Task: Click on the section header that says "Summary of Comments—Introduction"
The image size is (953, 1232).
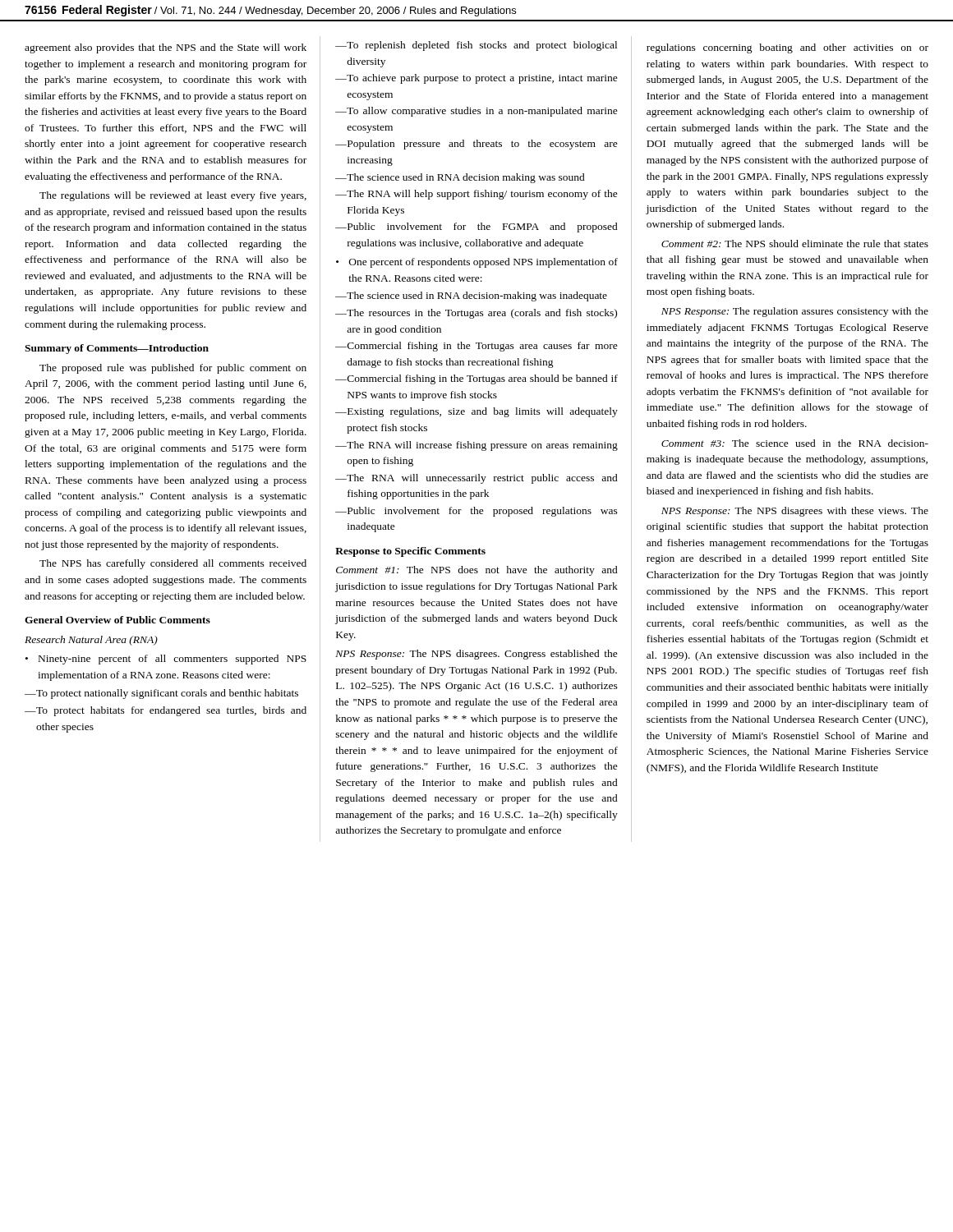Action: click(117, 348)
